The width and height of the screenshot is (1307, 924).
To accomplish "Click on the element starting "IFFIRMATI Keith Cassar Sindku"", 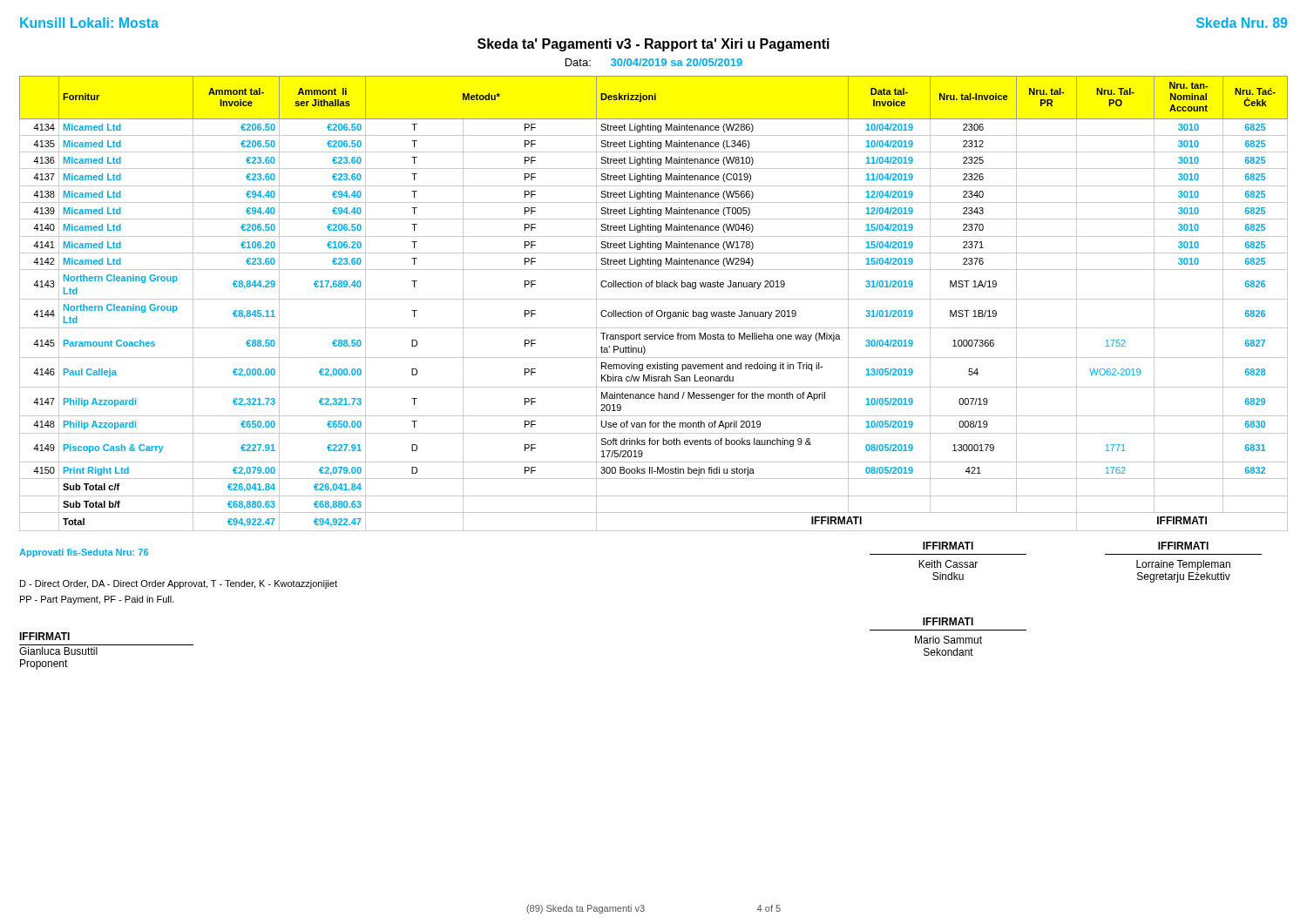I will (948, 561).
